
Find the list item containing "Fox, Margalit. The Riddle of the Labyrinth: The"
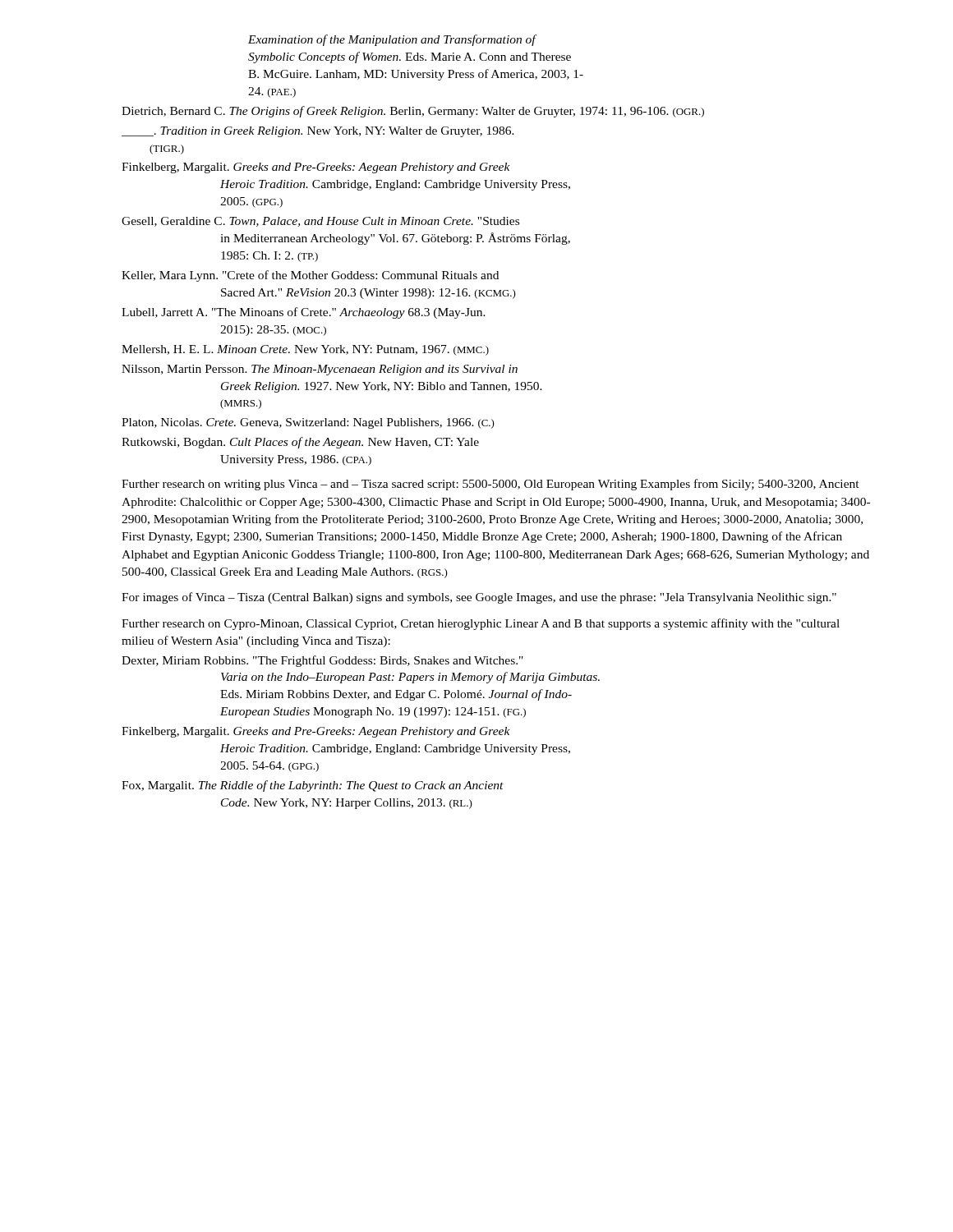pos(496,795)
